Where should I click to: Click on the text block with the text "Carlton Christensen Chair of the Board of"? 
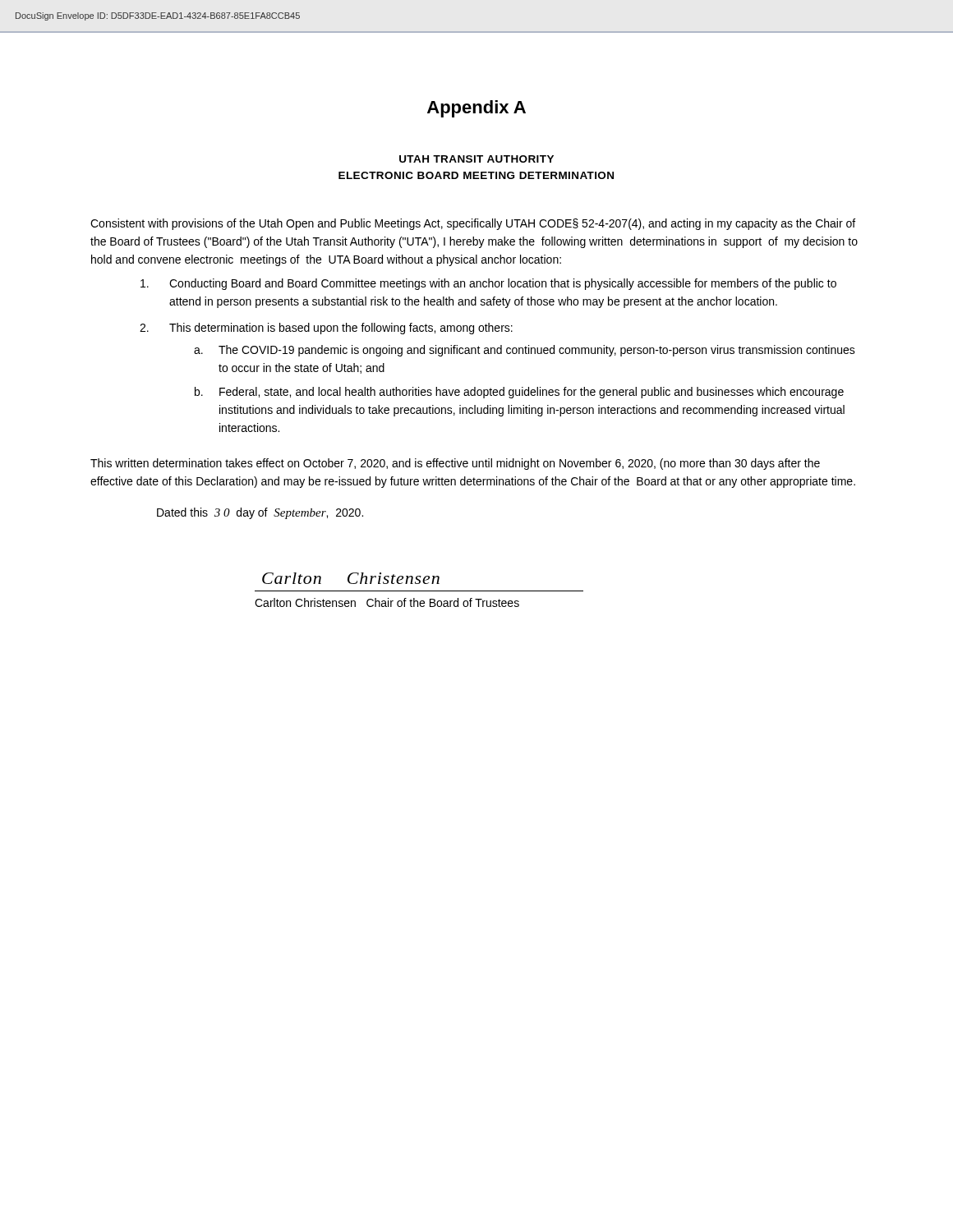(387, 603)
